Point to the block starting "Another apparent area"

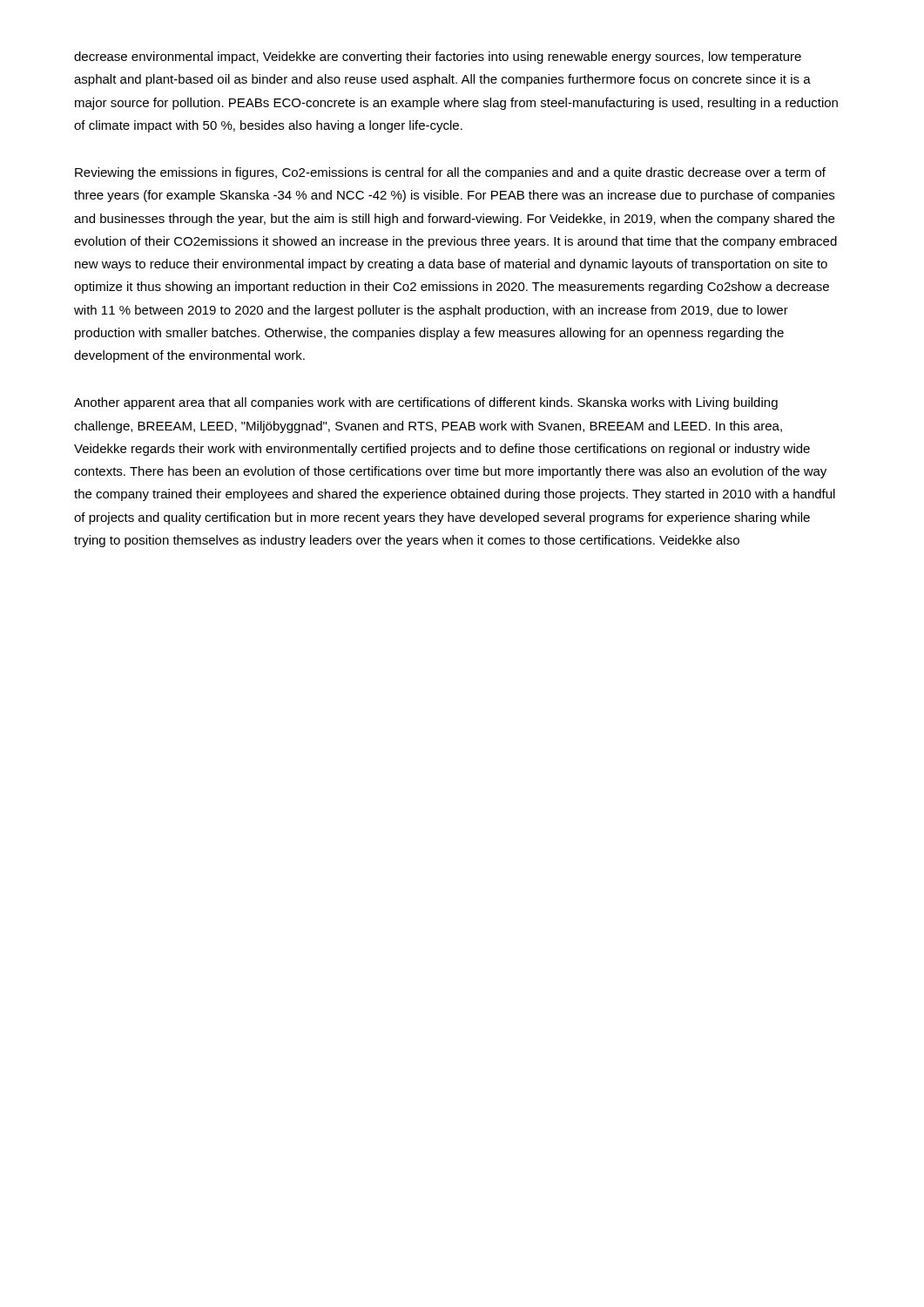(x=455, y=471)
